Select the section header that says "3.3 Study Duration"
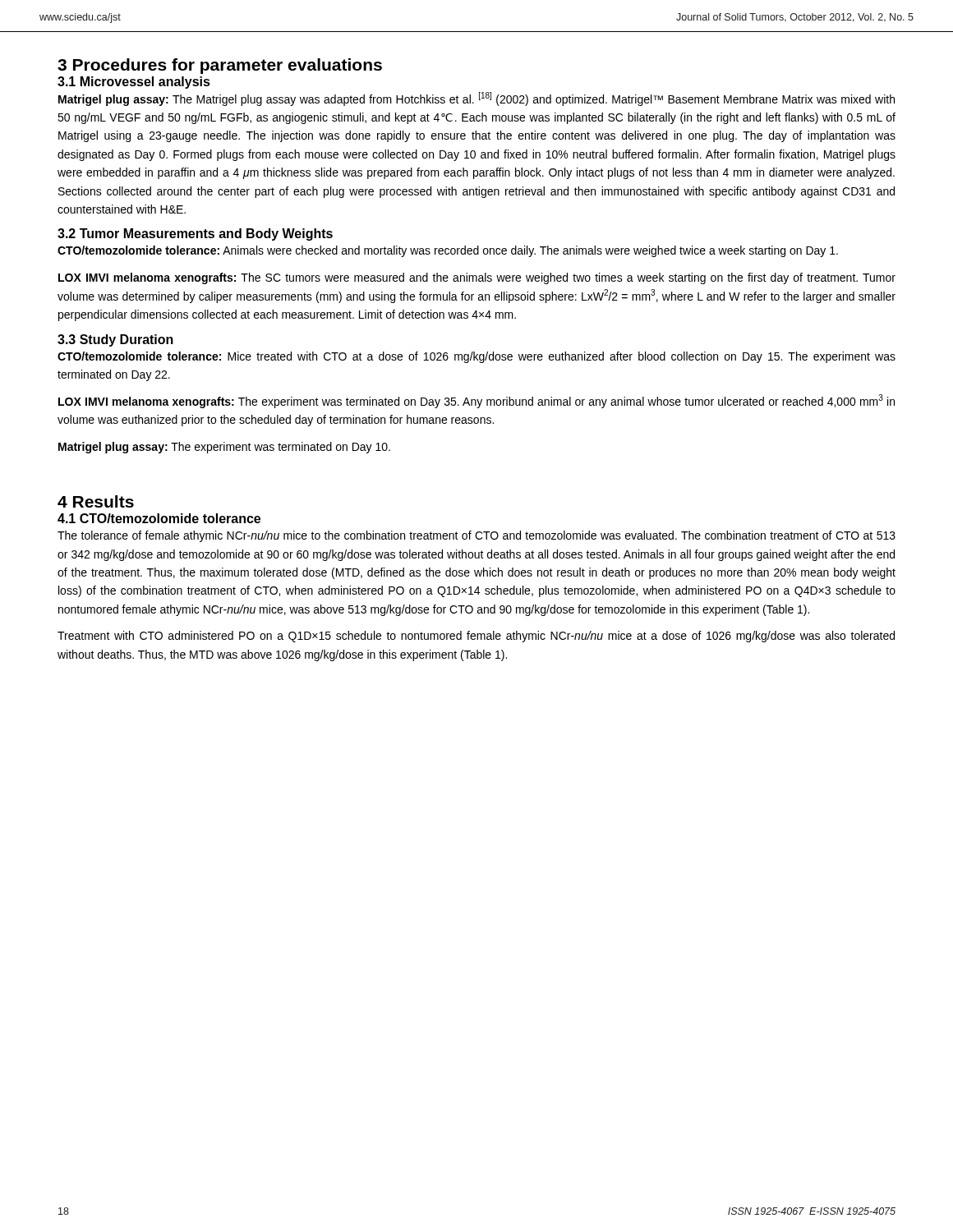This screenshot has height=1232, width=953. click(116, 339)
